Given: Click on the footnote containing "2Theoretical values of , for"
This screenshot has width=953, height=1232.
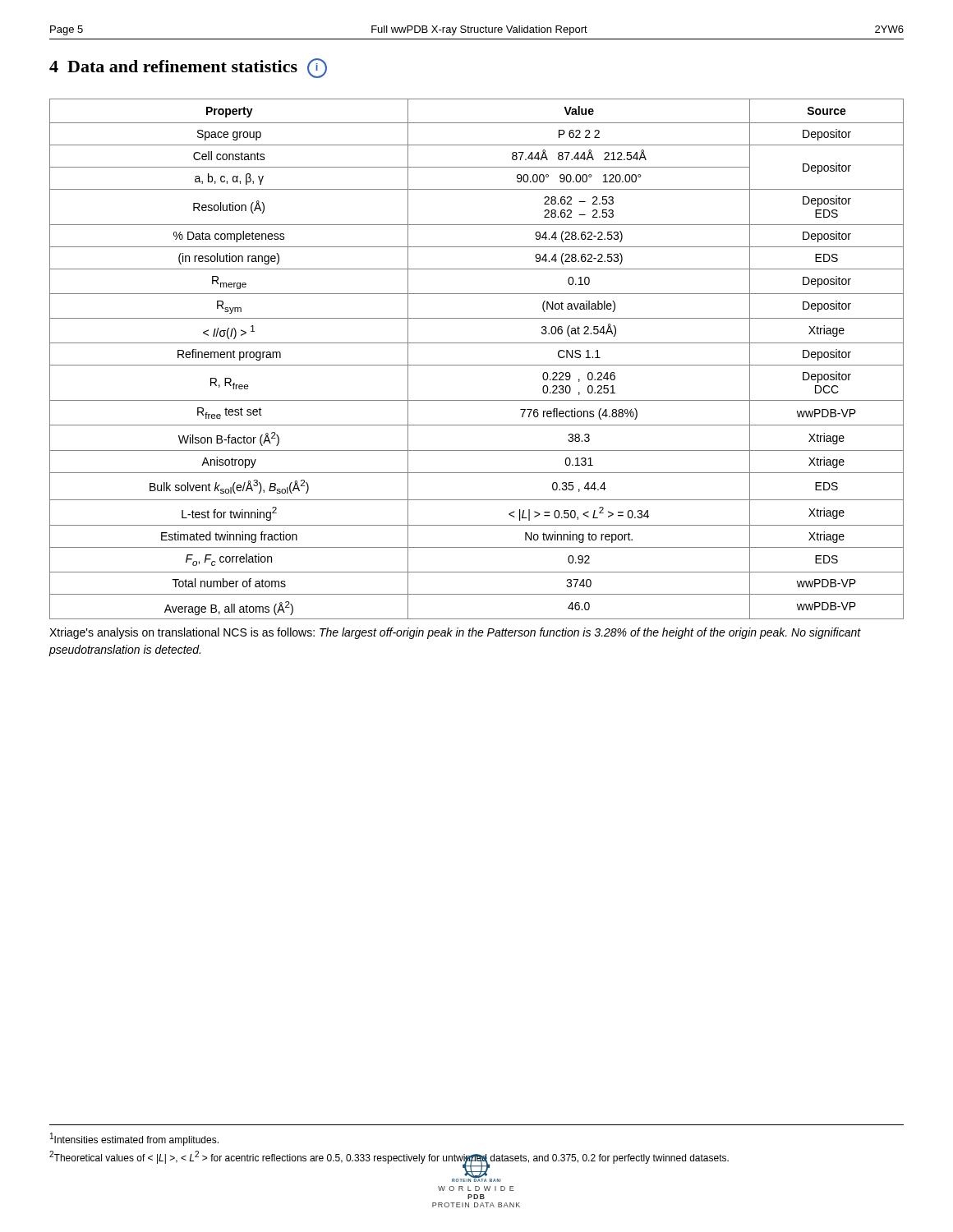Looking at the screenshot, I should click(389, 1157).
